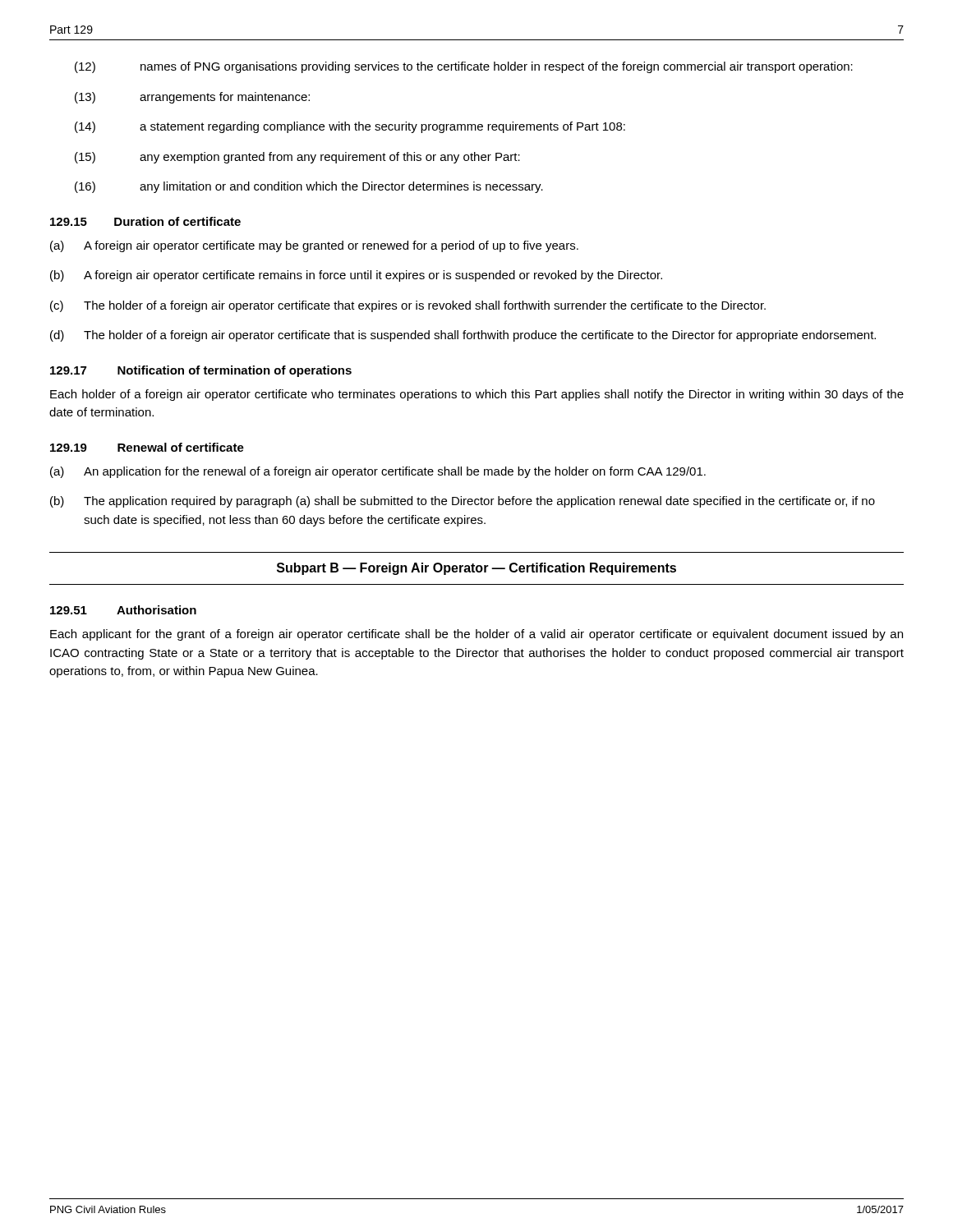Click on the list item containing "(16) any limitation or and condition which the"
Viewport: 953px width, 1232px height.
coord(476,187)
